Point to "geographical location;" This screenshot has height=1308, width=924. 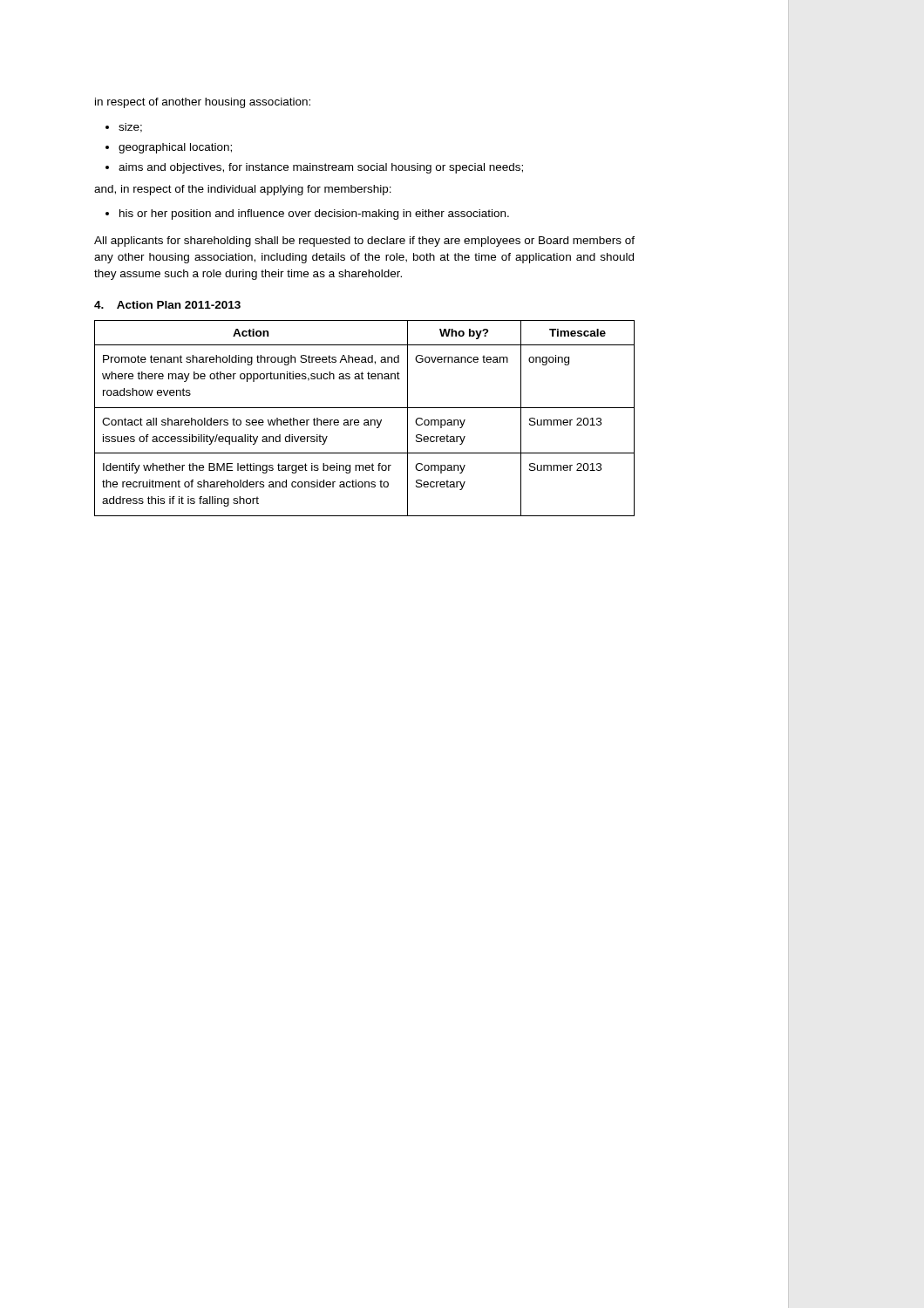point(176,147)
